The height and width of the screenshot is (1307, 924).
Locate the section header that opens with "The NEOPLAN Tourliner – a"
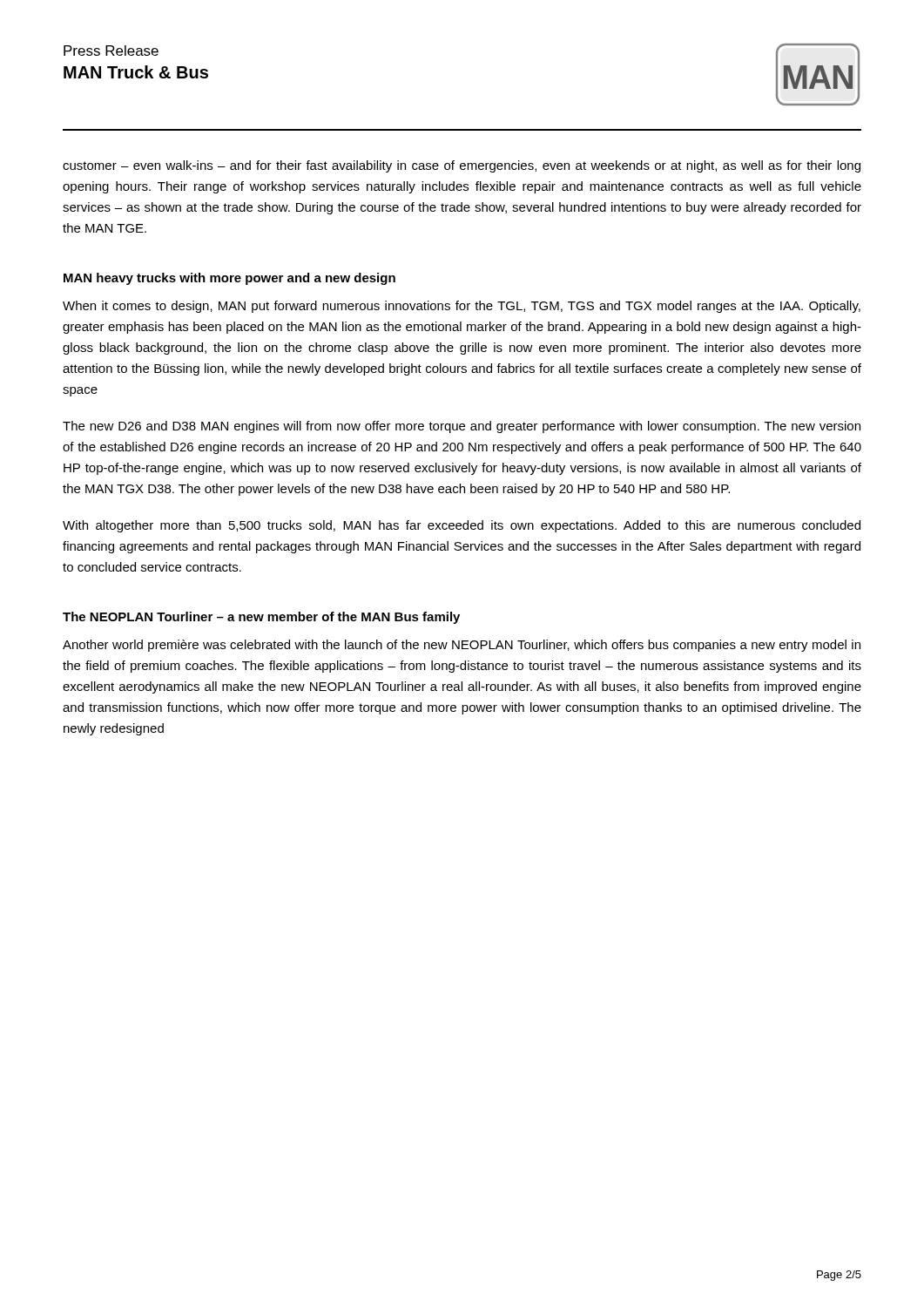(261, 616)
